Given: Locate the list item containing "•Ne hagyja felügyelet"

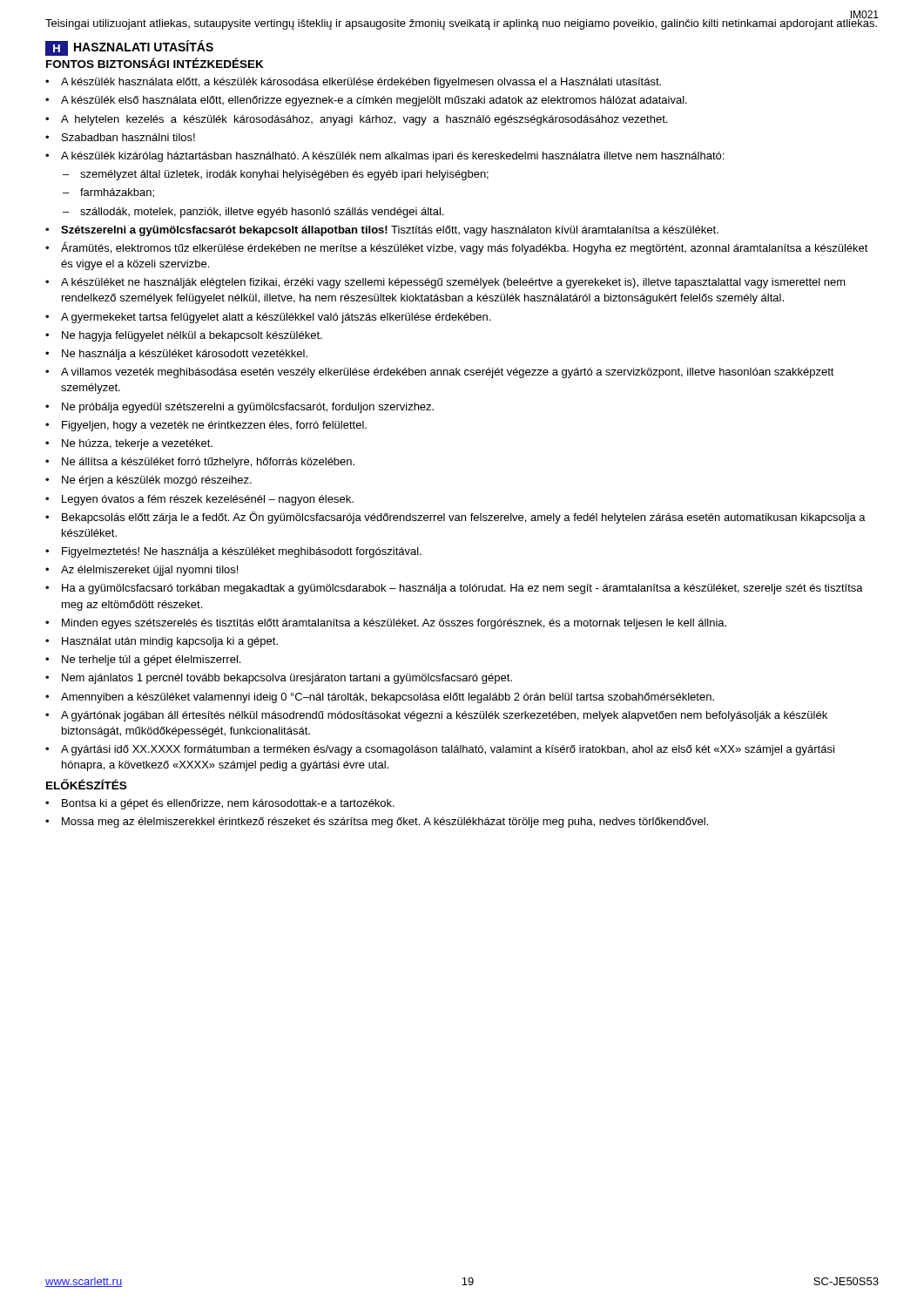Looking at the screenshot, I should click(184, 335).
